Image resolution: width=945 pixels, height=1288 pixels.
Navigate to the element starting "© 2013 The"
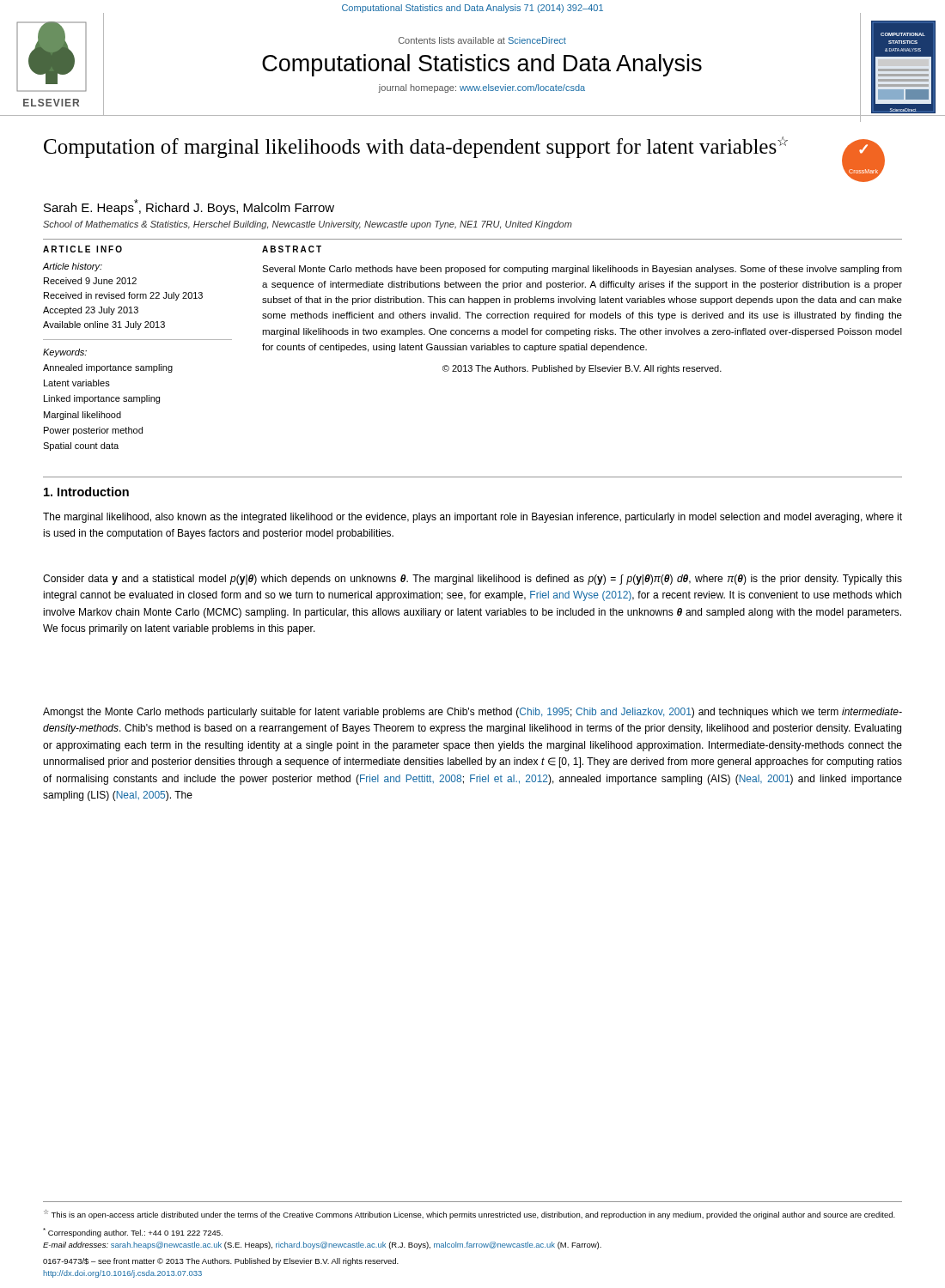click(x=582, y=368)
